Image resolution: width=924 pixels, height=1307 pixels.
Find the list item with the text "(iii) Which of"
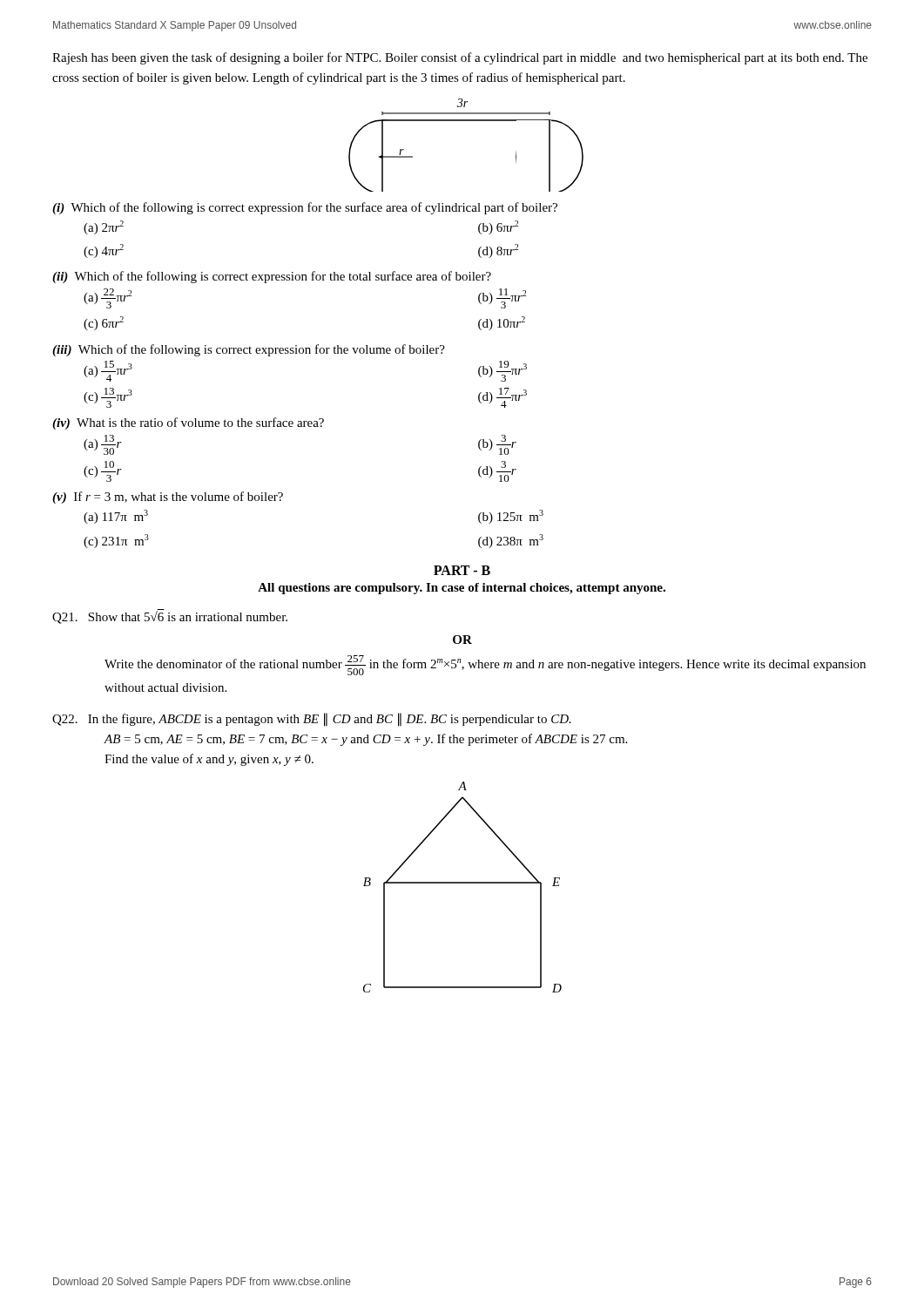pos(249,350)
